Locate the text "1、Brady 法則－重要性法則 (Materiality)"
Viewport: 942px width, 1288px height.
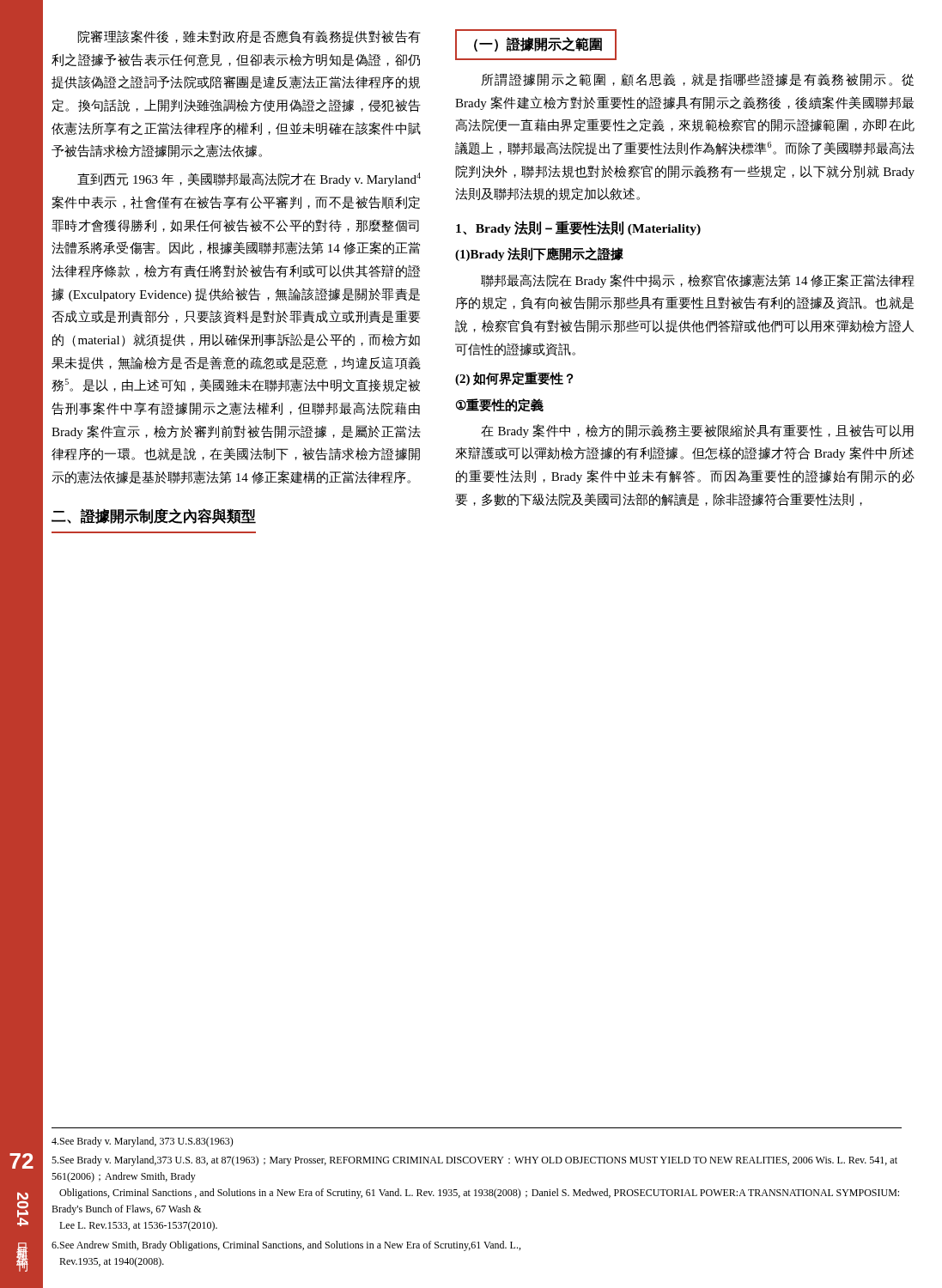[578, 228]
